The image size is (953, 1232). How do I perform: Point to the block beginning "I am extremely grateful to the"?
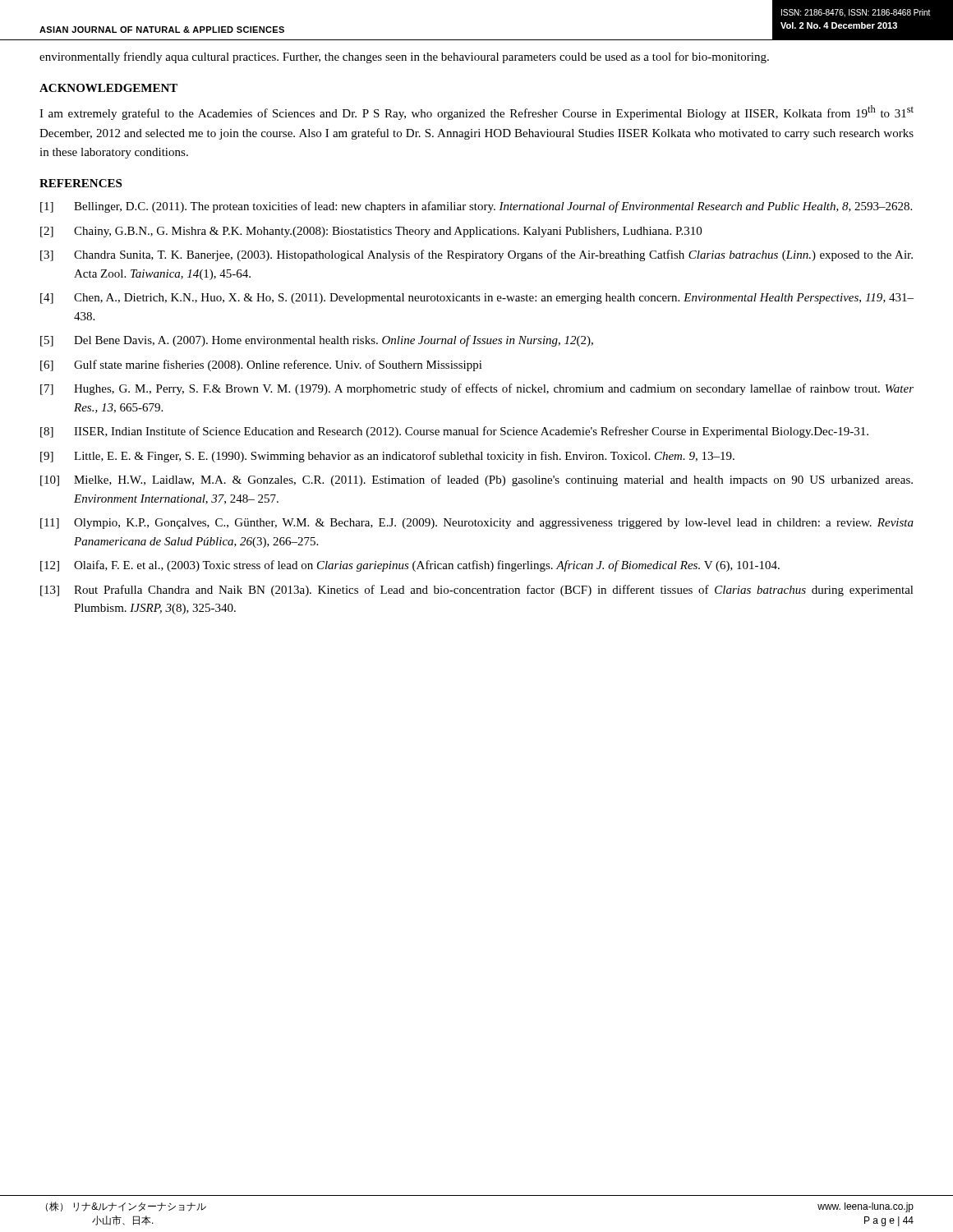[476, 131]
